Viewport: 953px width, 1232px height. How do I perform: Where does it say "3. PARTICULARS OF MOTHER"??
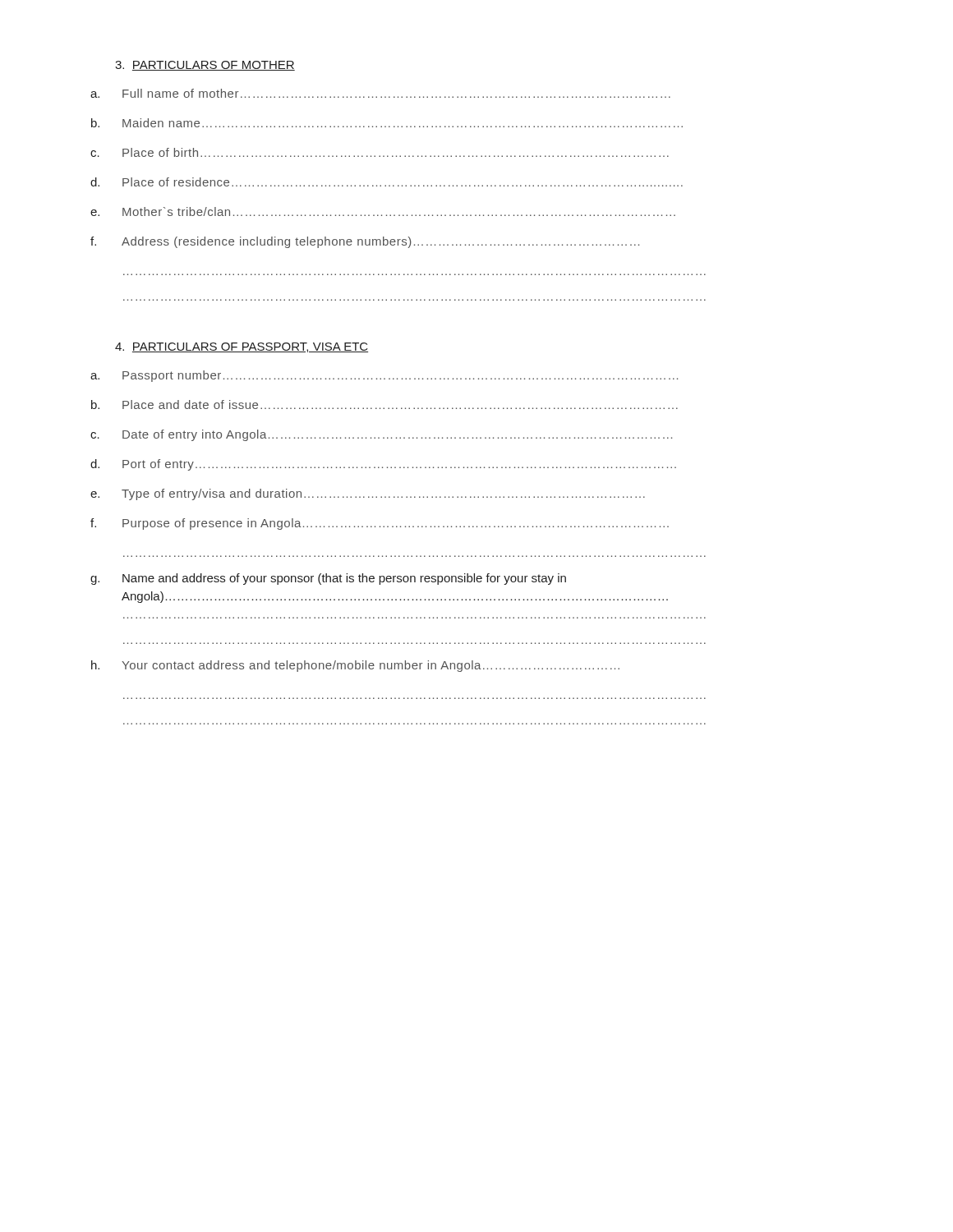tap(205, 64)
